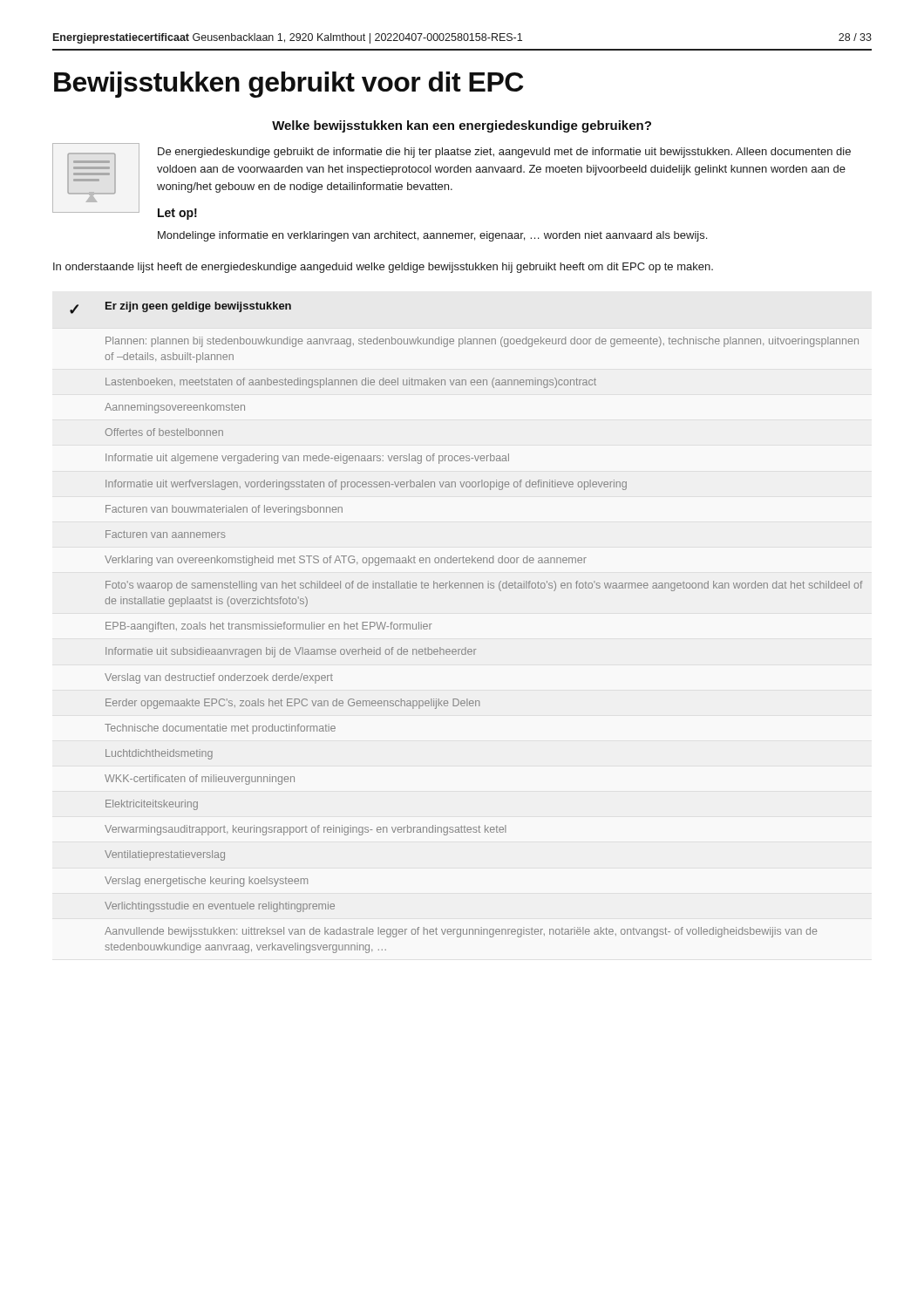The width and height of the screenshot is (924, 1308).
Task: Locate the block of text that opens with "De energiedeskundige gebruikt de informatie die"
Action: tap(504, 153)
